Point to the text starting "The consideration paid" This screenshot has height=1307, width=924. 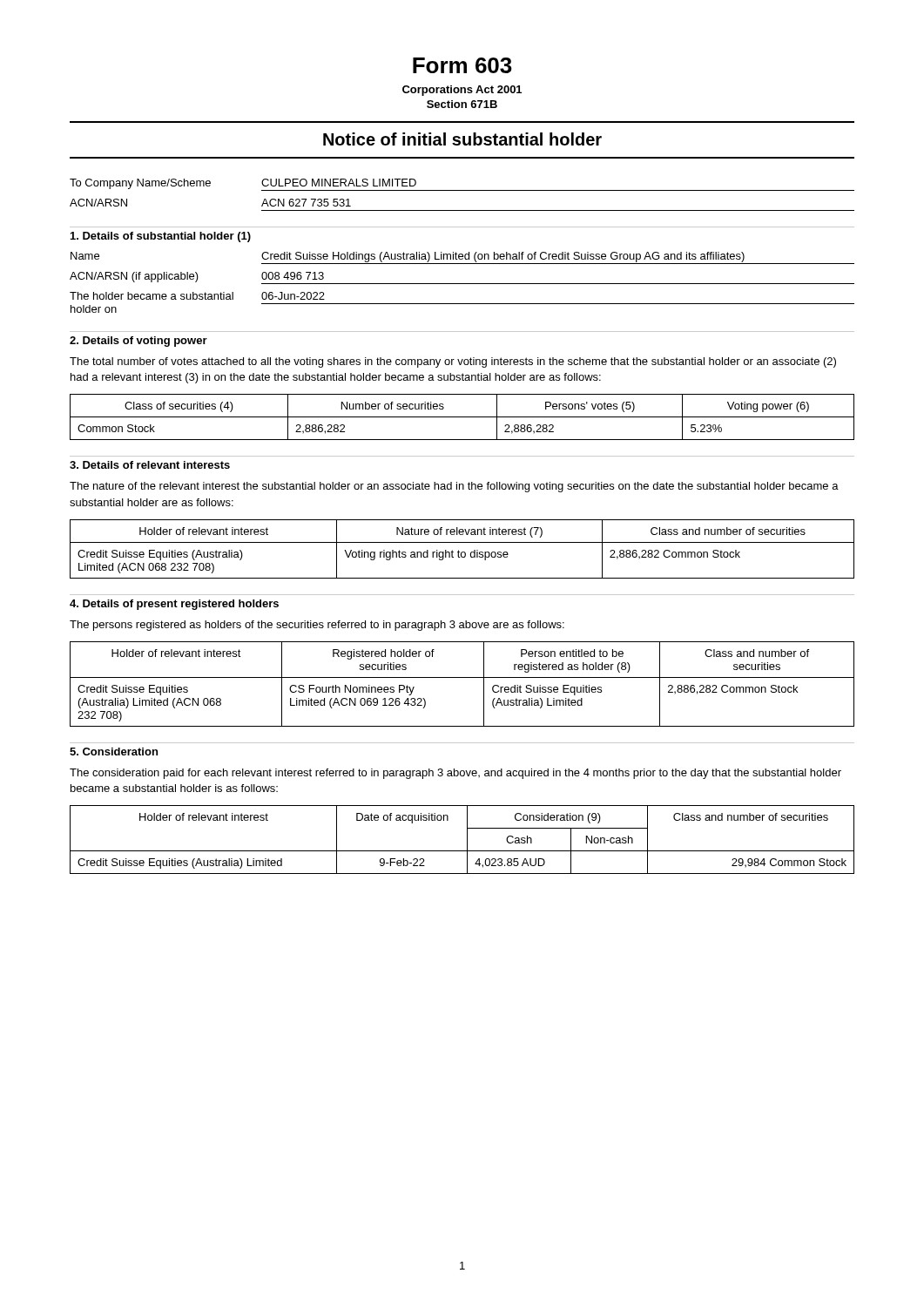[455, 780]
